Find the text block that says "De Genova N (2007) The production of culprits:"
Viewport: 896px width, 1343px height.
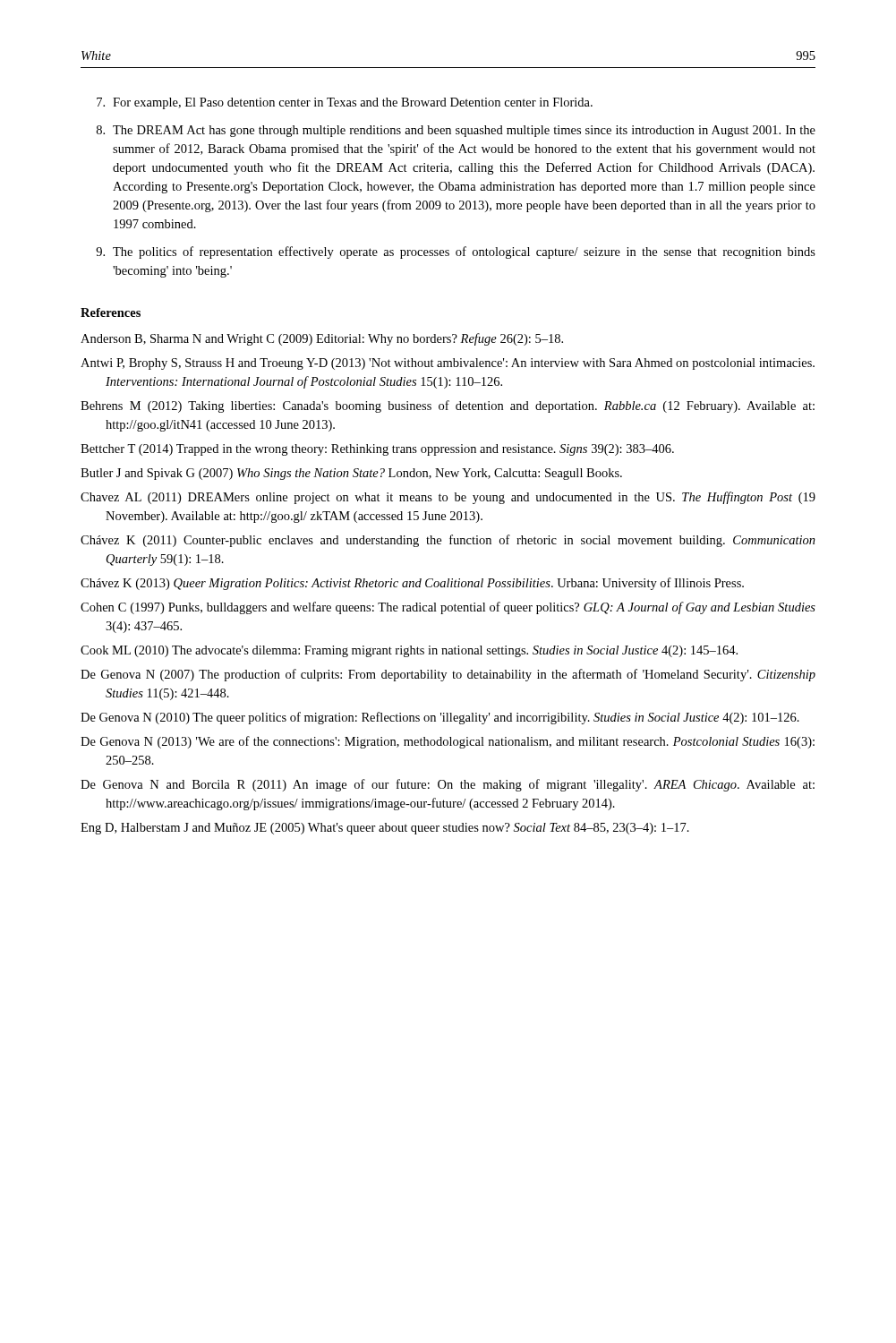point(448,684)
